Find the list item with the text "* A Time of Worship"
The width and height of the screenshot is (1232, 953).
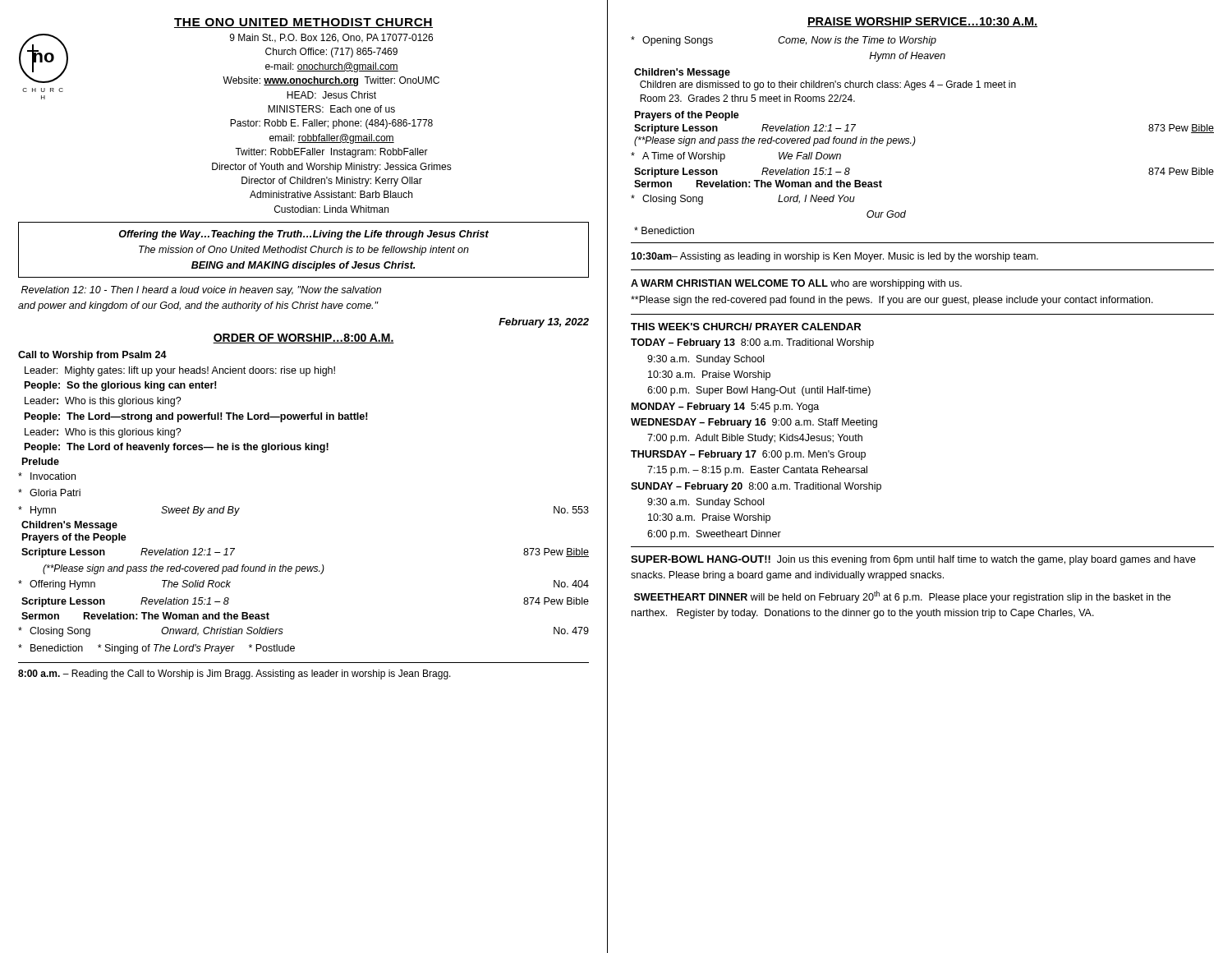[678, 157]
